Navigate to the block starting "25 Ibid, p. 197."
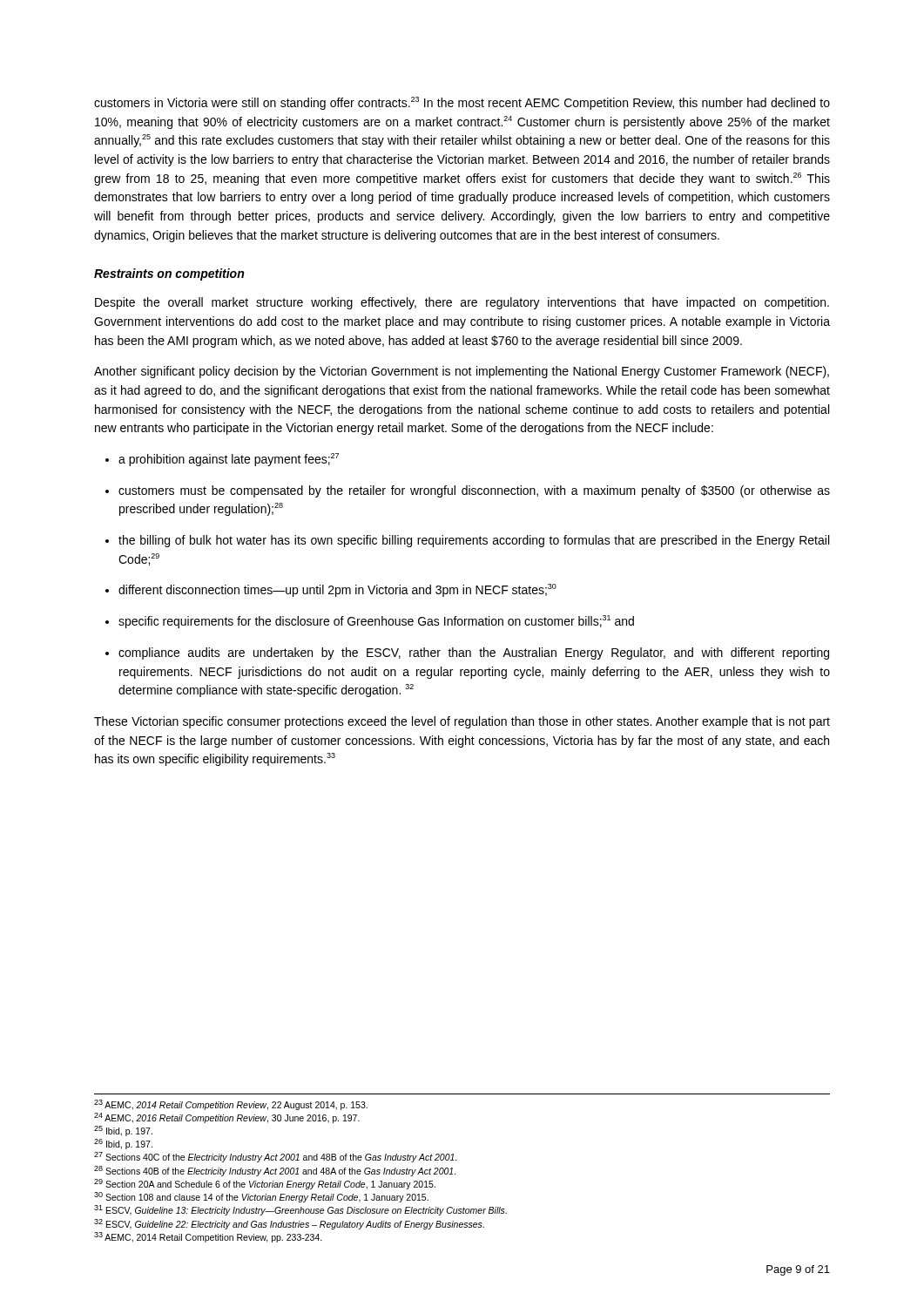The width and height of the screenshot is (924, 1307). click(x=123, y=1131)
